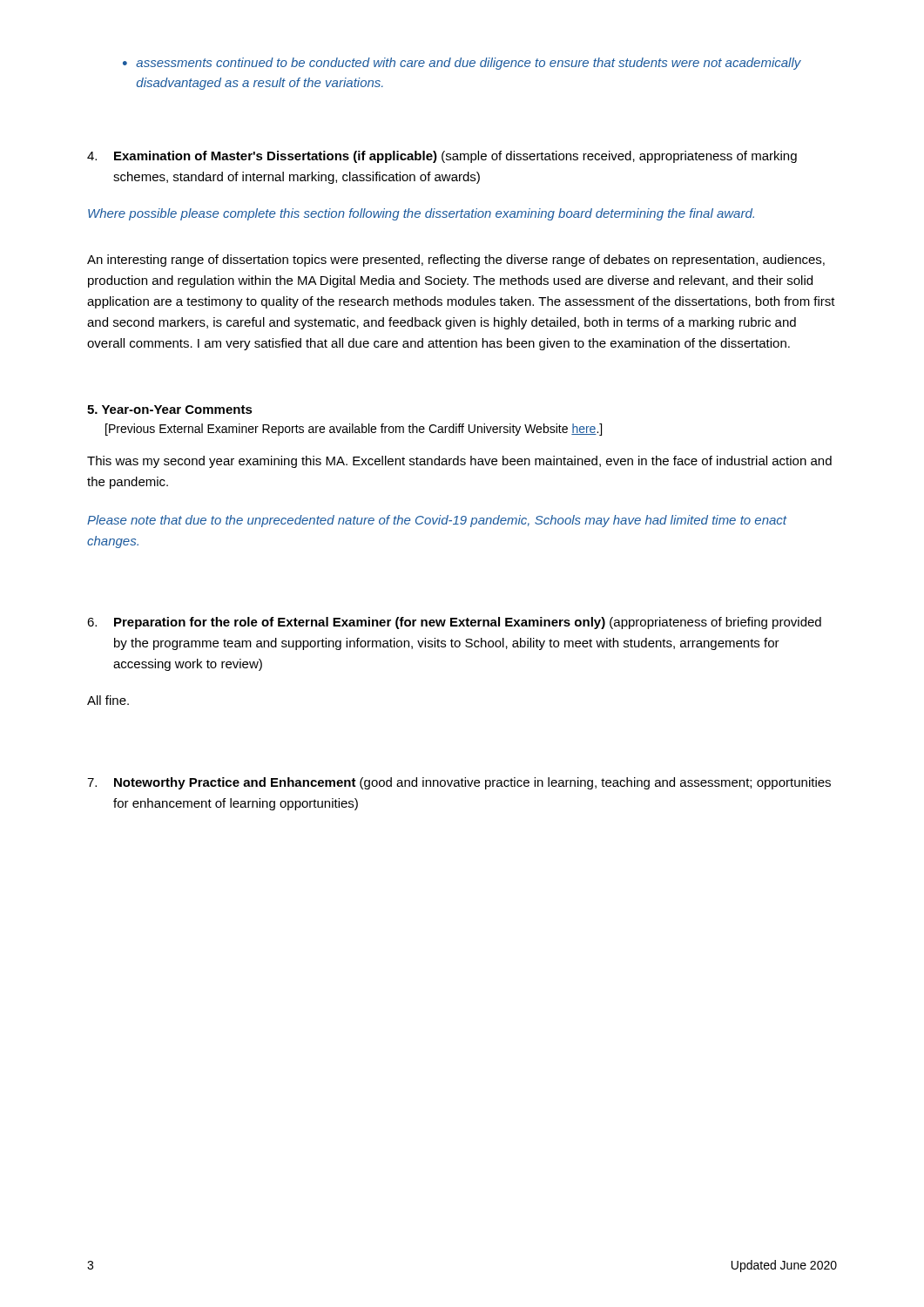Click the passage that begins "6. Preparation for"

[x=462, y=643]
